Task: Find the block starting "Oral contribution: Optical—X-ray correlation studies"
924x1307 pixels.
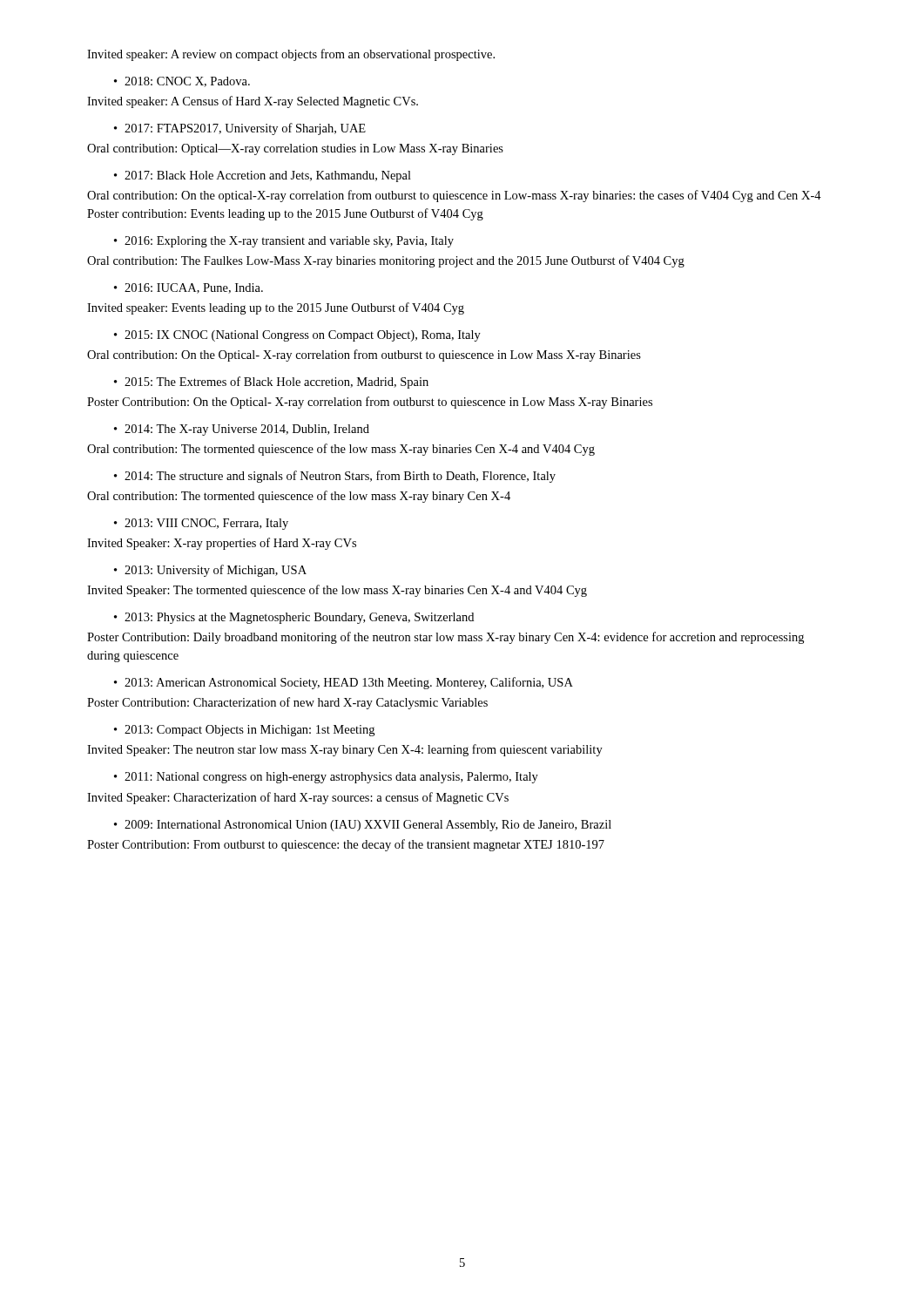Action: pyautogui.click(x=295, y=148)
